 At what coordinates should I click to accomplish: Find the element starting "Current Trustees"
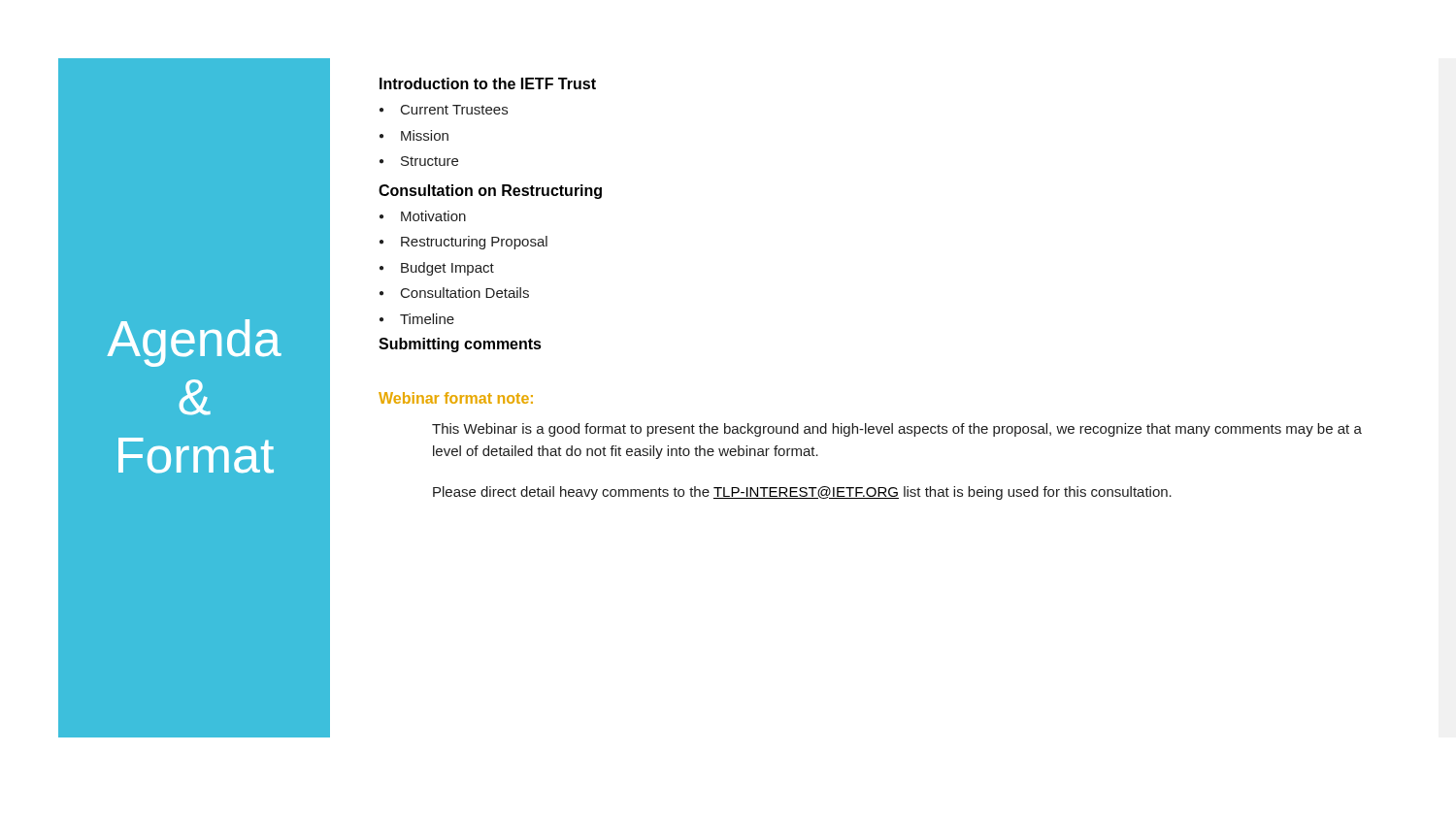(x=444, y=110)
